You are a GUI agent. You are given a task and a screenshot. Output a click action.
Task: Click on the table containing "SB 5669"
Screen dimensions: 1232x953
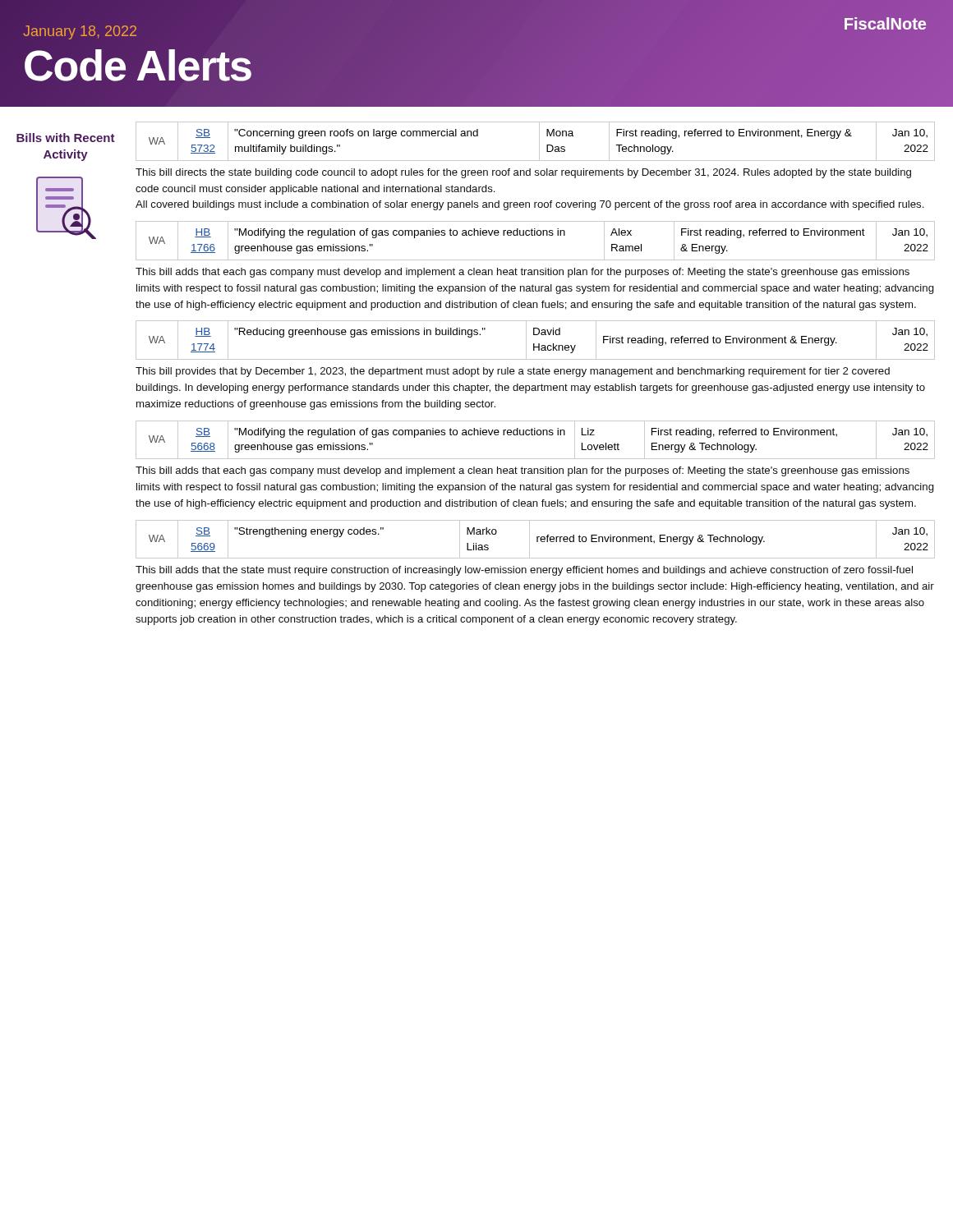pos(535,539)
